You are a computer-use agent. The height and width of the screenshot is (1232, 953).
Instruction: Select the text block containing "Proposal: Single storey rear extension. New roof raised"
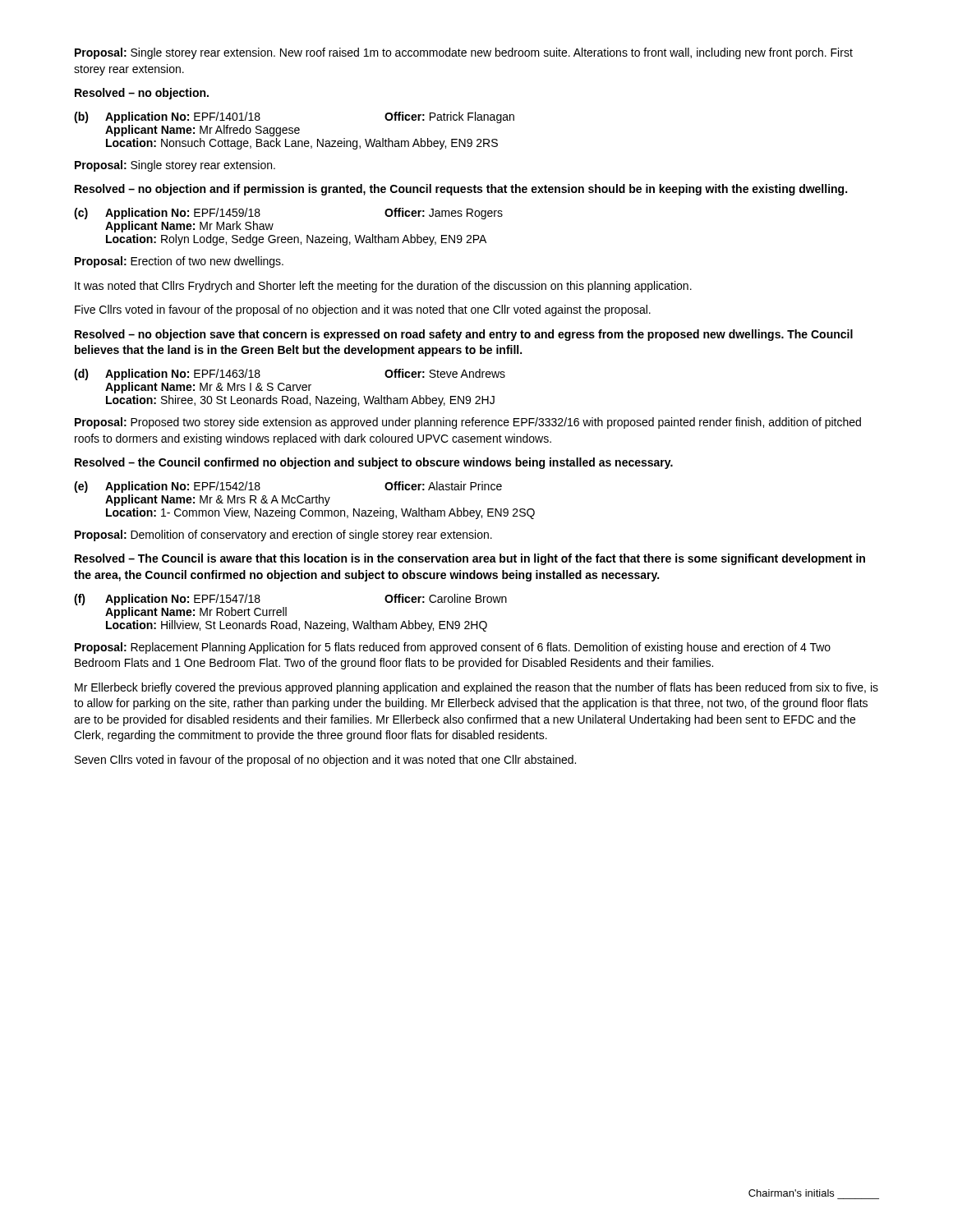coord(476,61)
